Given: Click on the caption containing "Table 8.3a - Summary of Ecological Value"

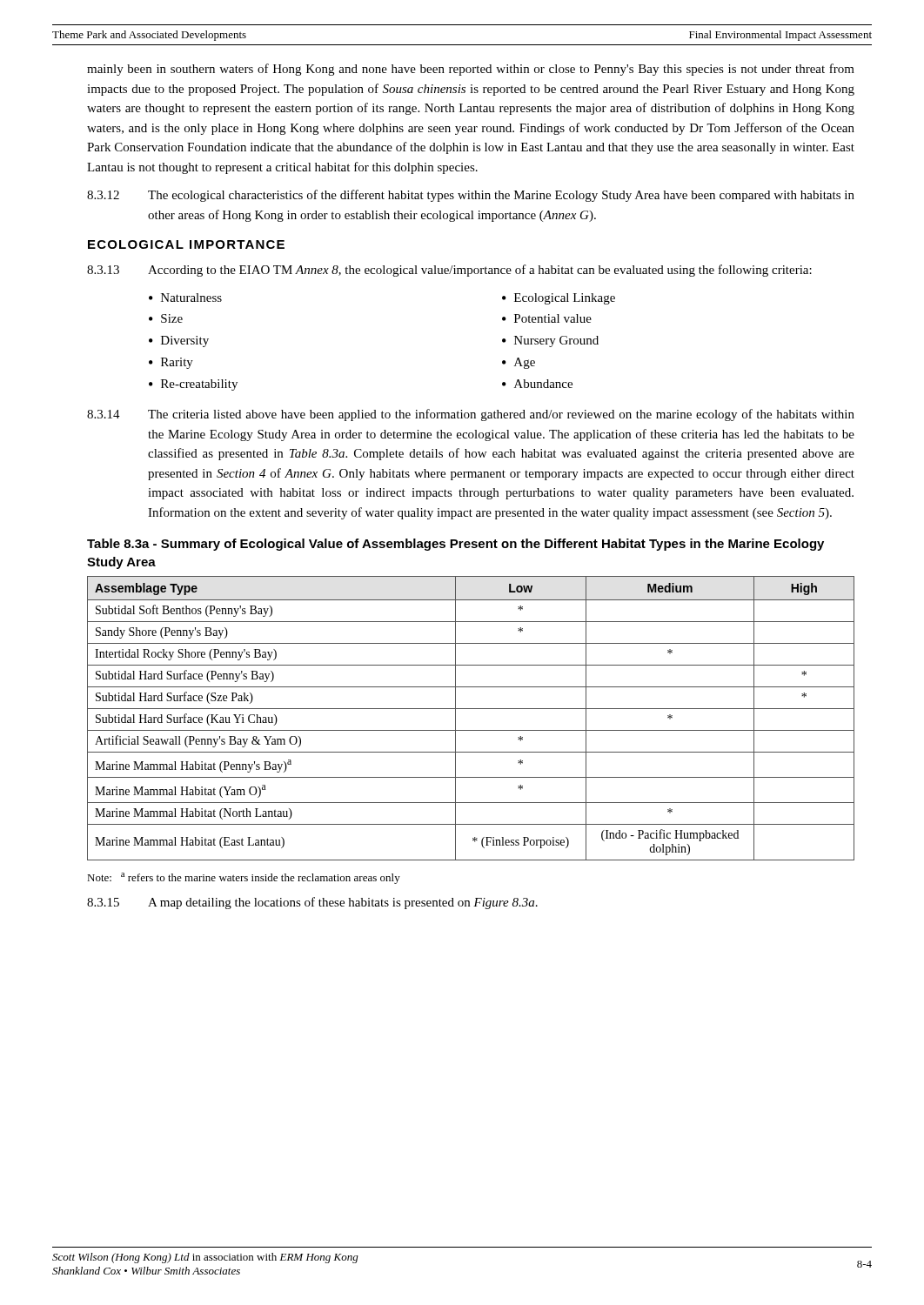Looking at the screenshot, I should pyautogui.click(x=456, y=553).
